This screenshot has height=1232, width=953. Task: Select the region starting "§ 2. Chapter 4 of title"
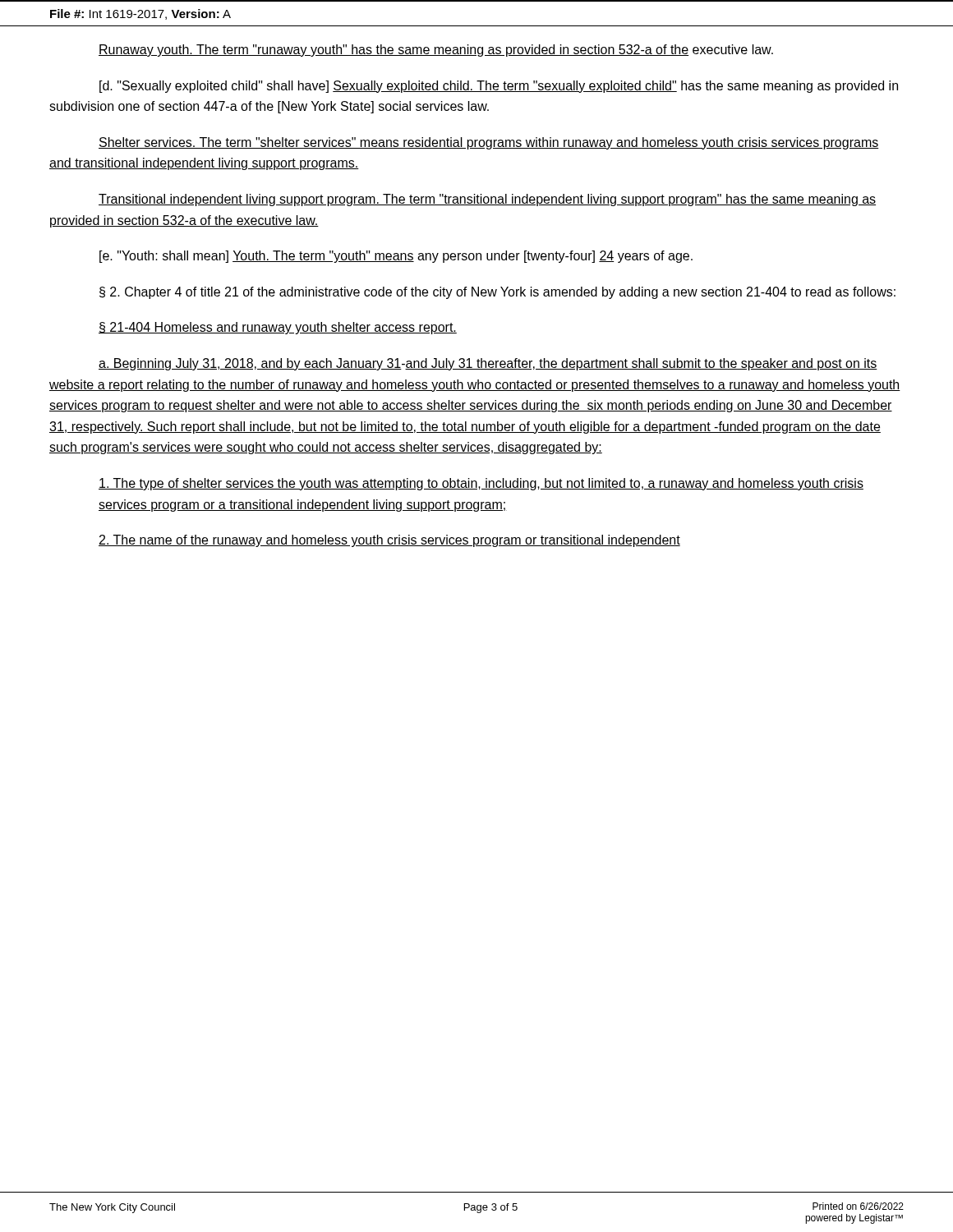498,292
